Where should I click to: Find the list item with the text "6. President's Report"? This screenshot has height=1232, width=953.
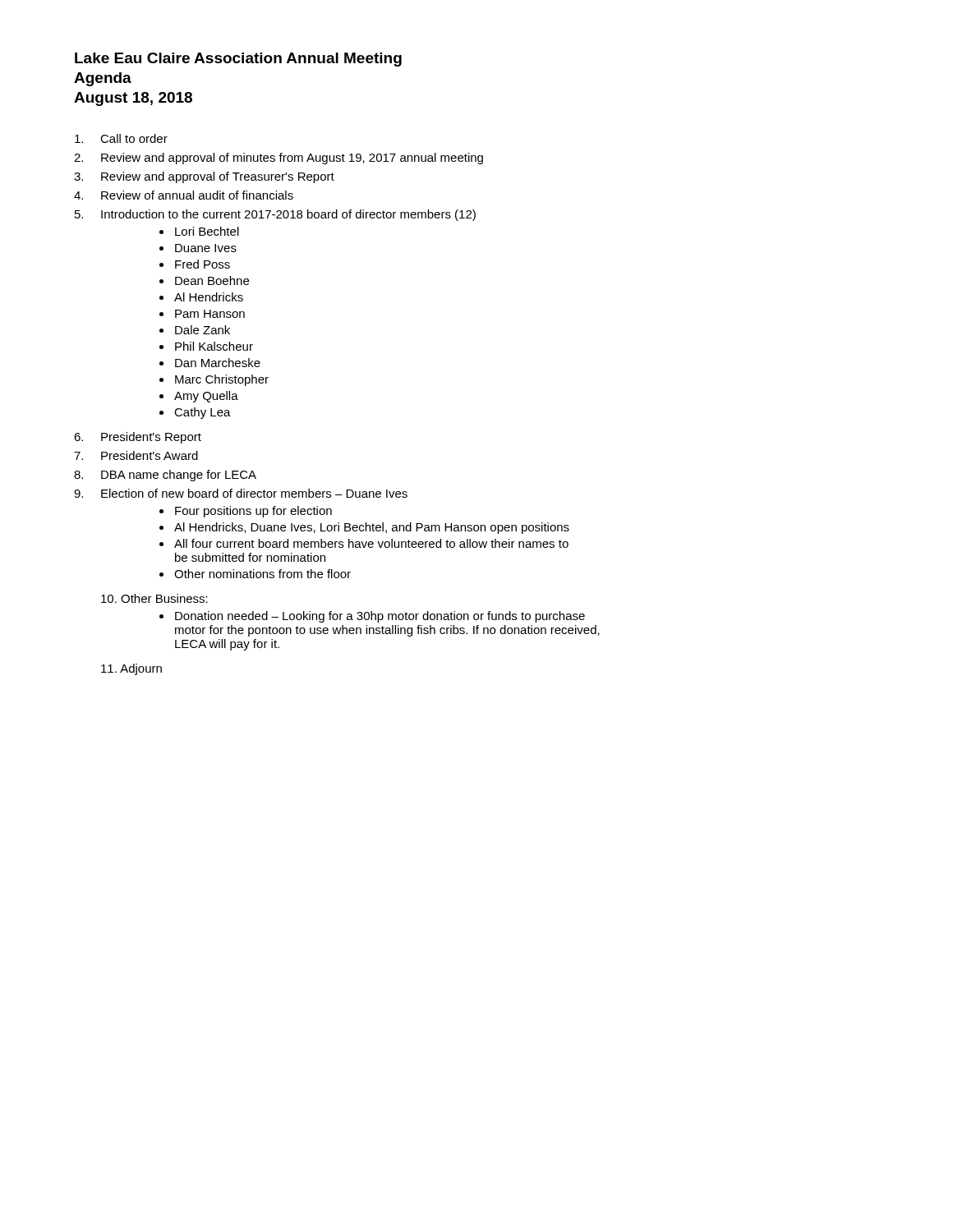138,438
